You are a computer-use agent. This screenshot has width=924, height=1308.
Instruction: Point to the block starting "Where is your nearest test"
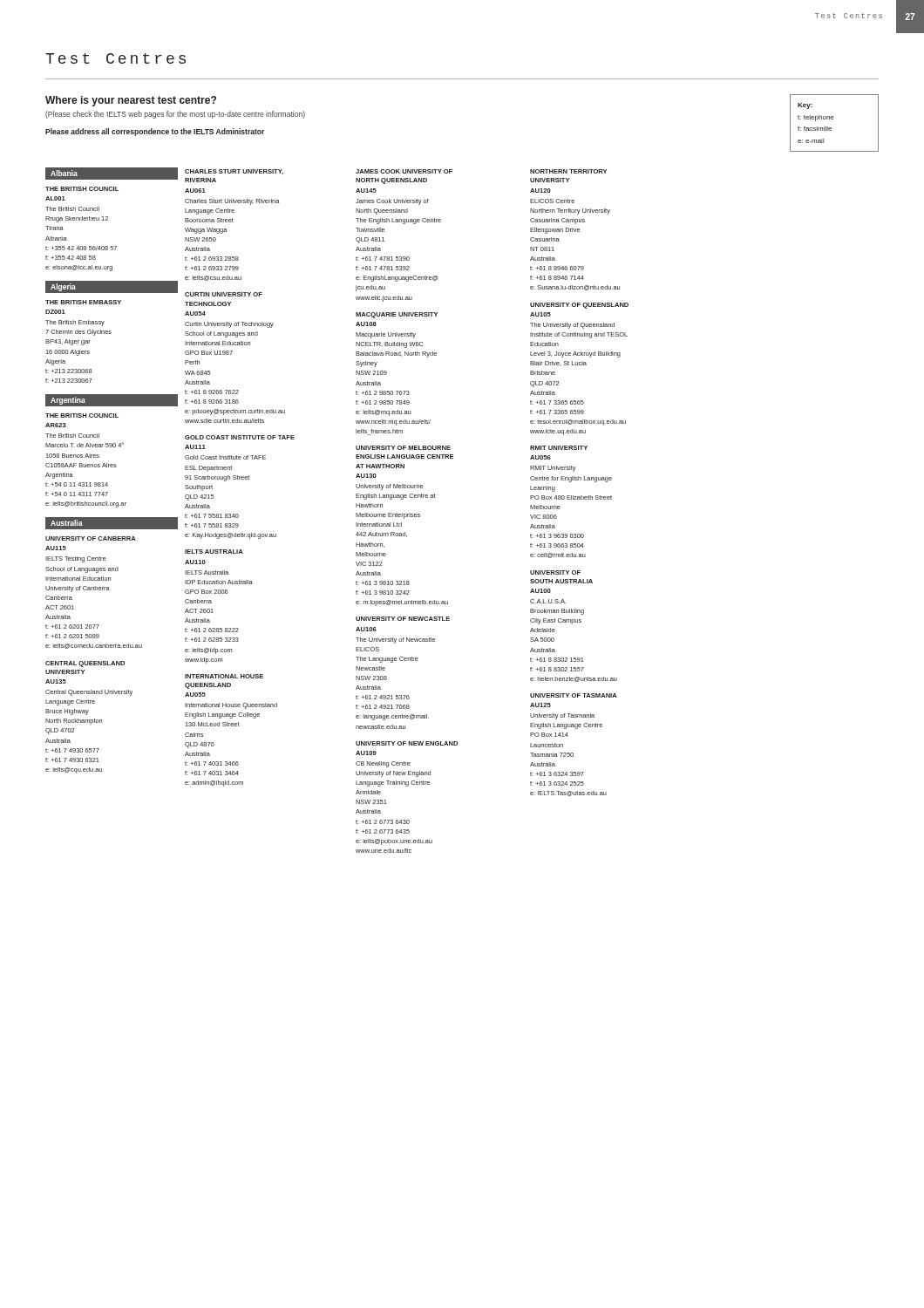click(131, 100)
